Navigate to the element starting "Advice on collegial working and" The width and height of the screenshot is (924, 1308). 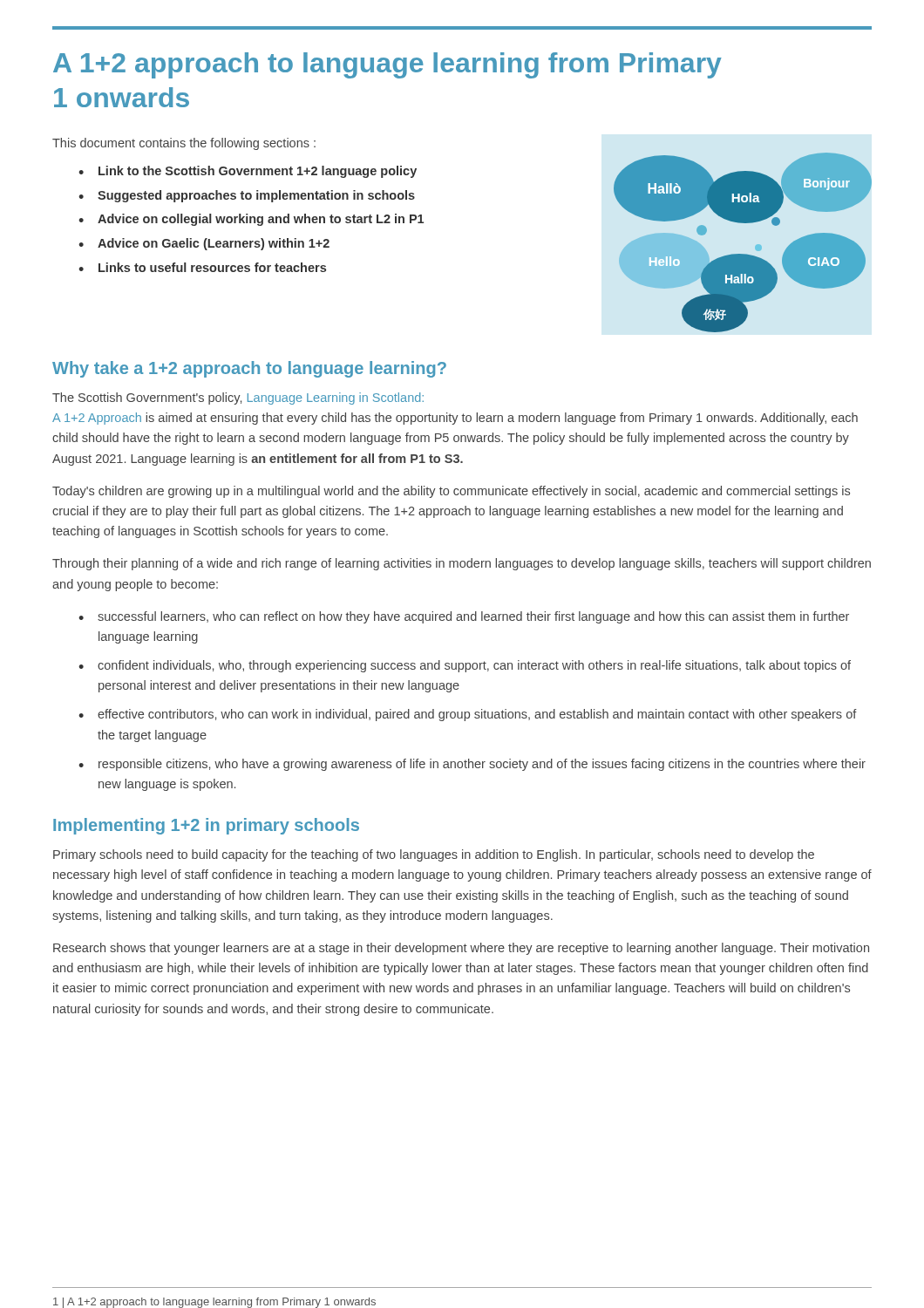coord(261,219)
